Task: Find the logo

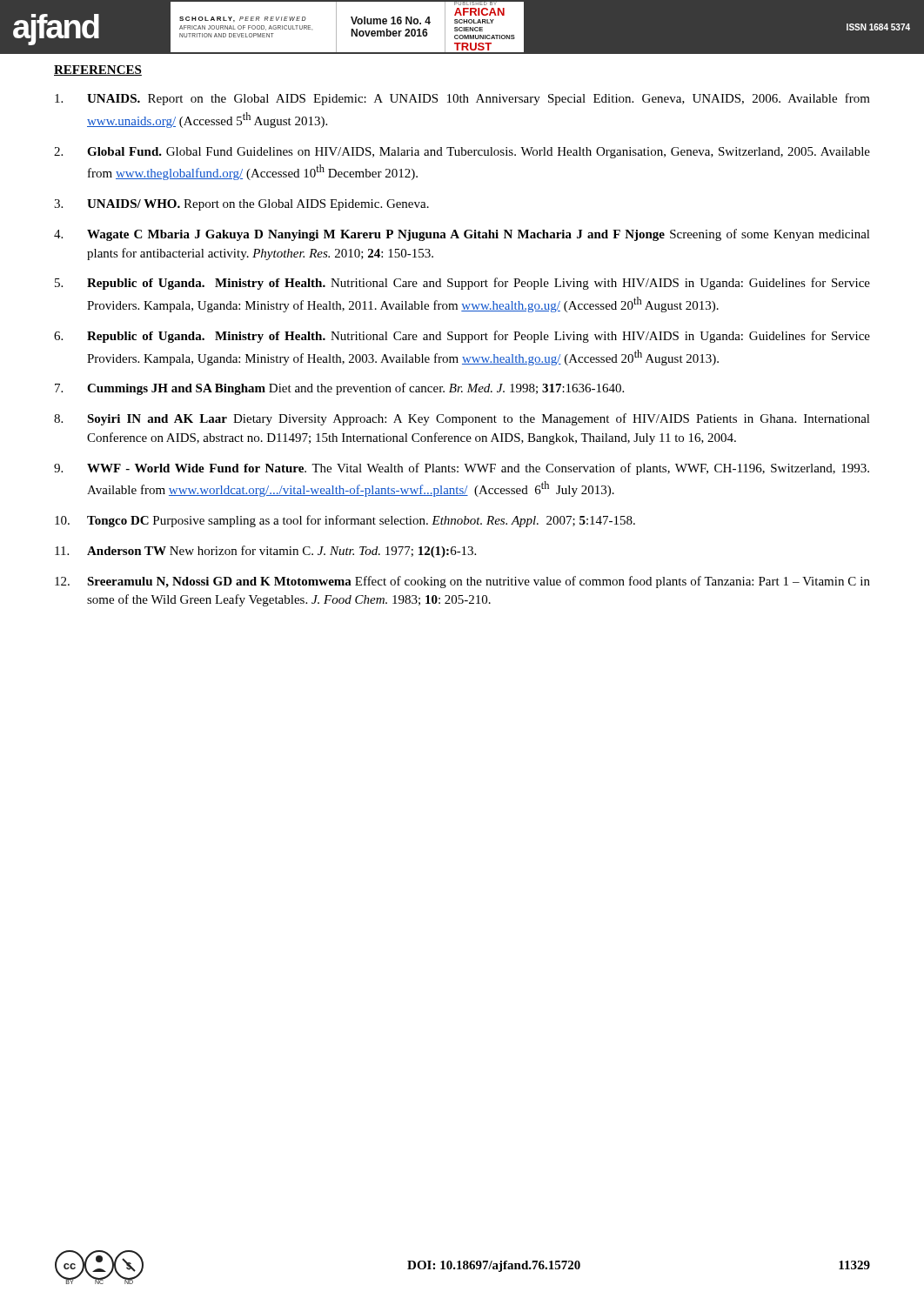Action: (x=102, y=1265)
